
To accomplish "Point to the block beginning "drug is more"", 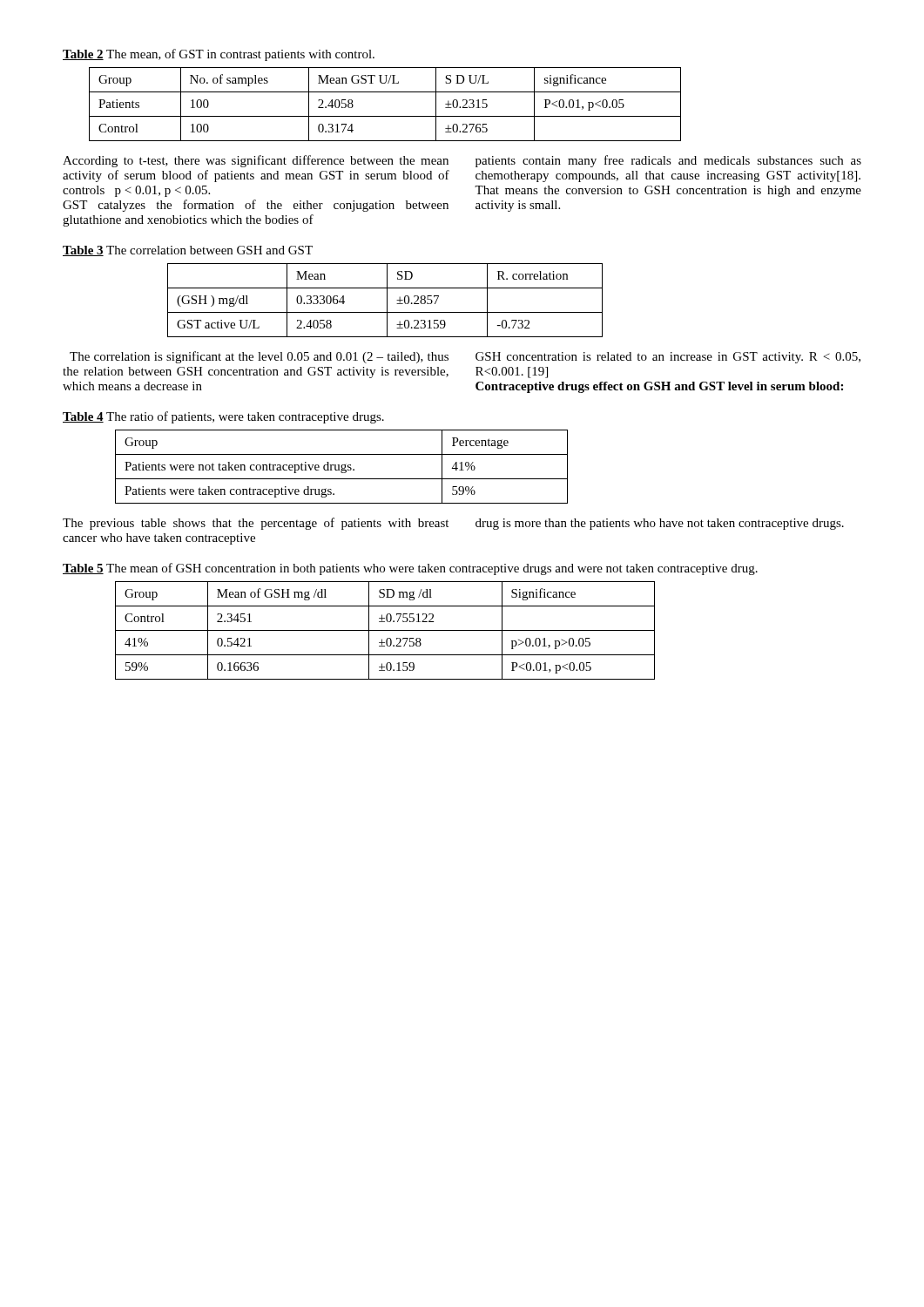I will [660, 523].
